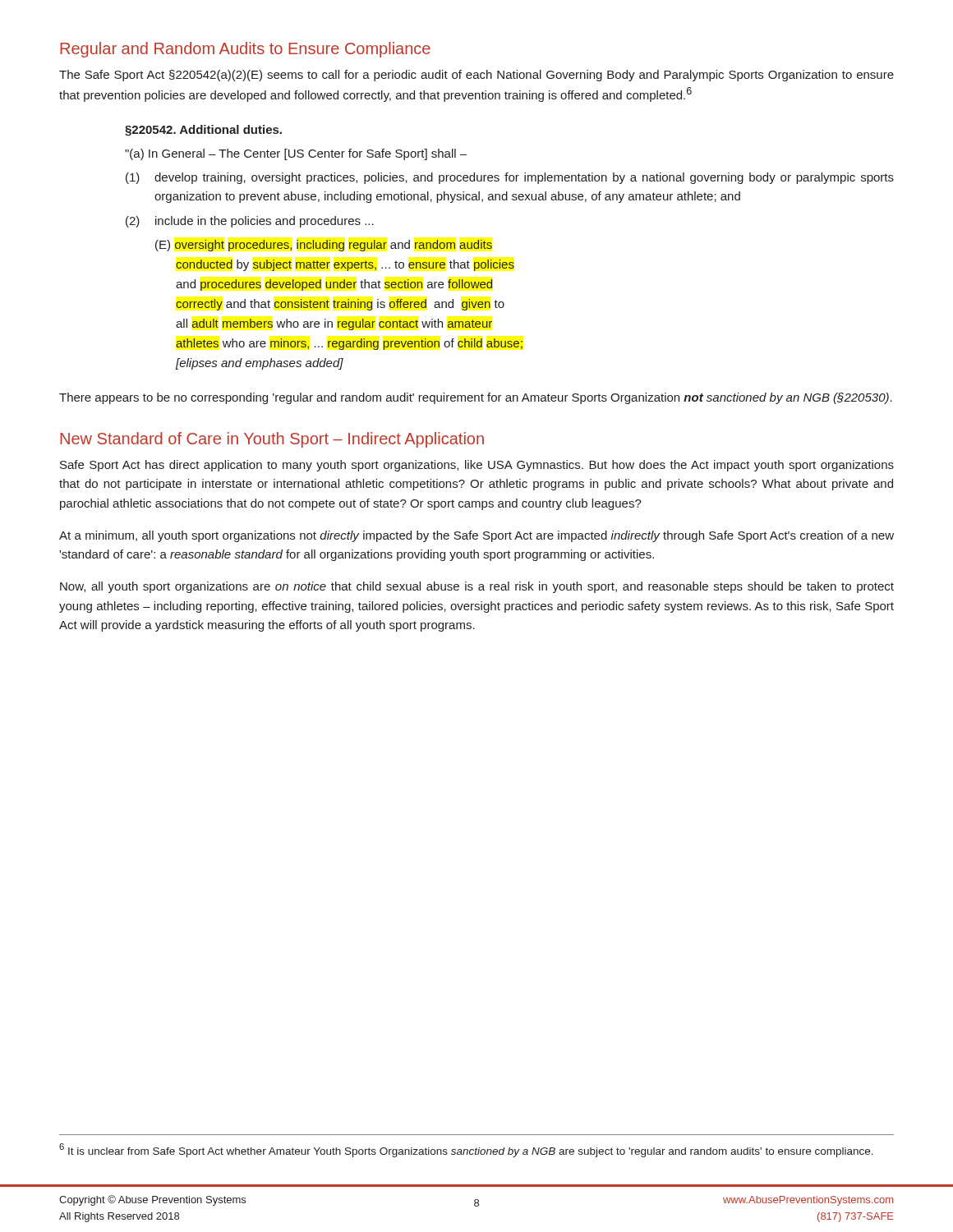Point to the block beginning "(2) include in the policies and"
Image resolution: width=953 pixels, height=1232 pixels.
[250, 220]
